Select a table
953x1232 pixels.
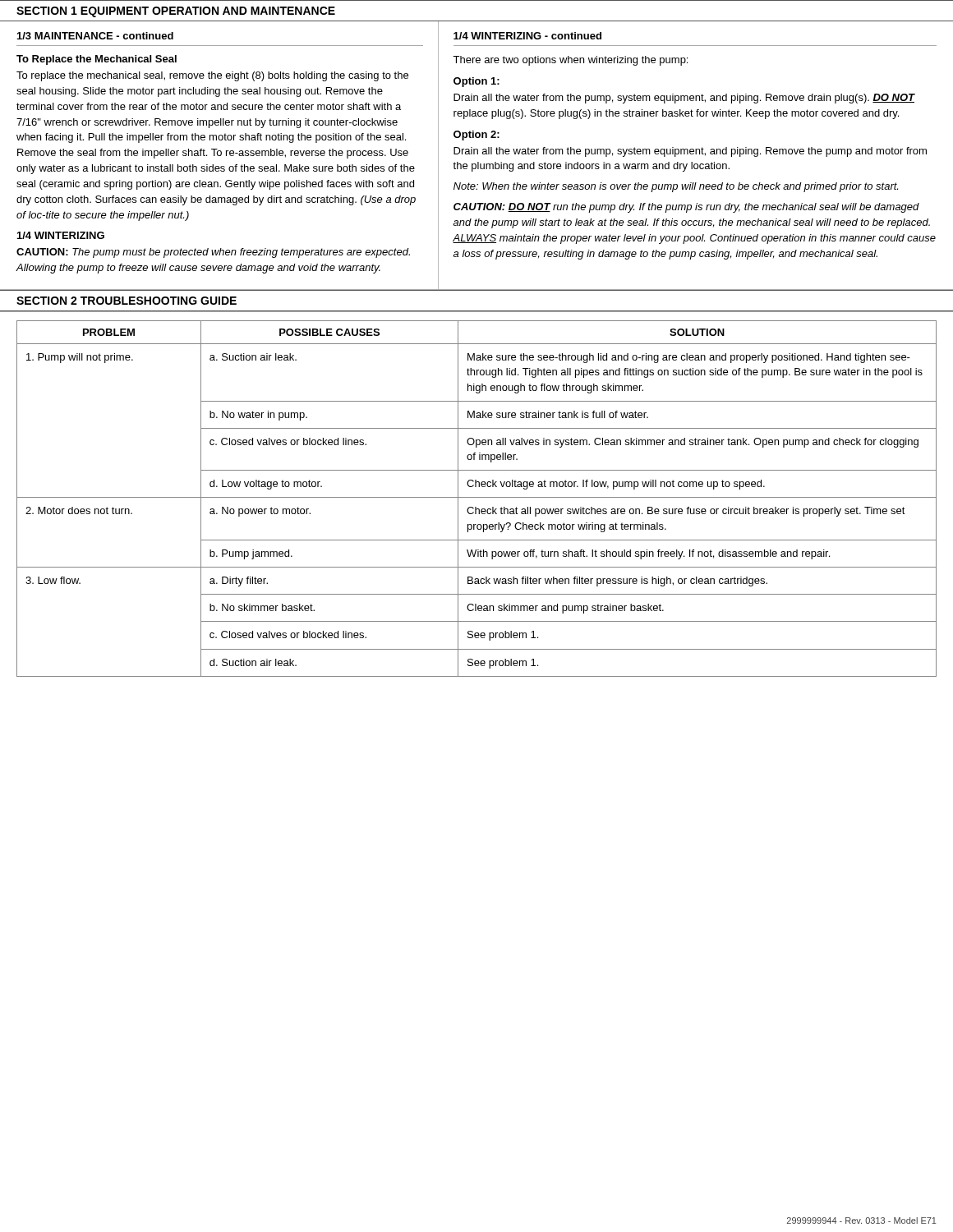pos(476,494)
